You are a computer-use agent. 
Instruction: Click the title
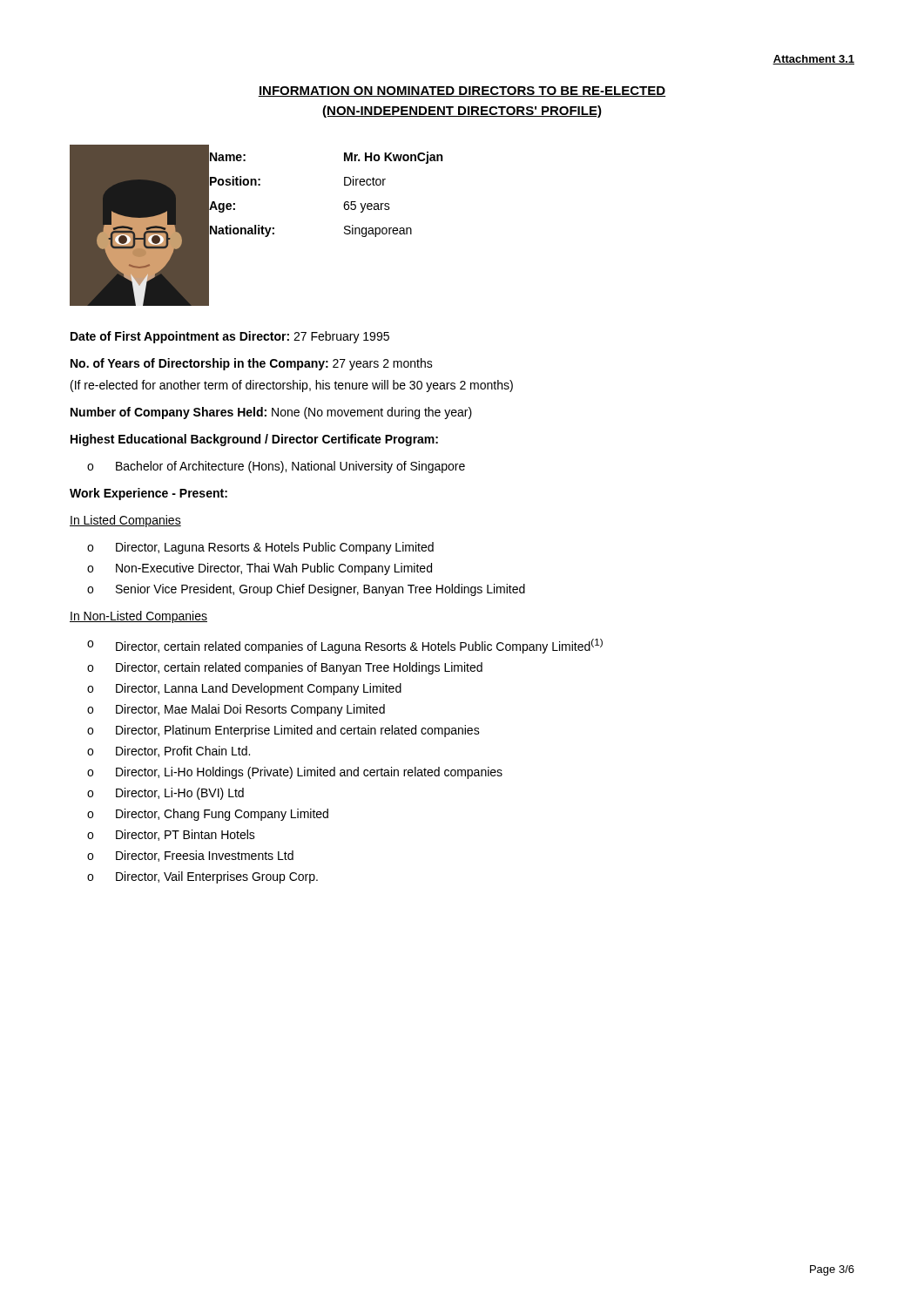click(x=462, y=100)
